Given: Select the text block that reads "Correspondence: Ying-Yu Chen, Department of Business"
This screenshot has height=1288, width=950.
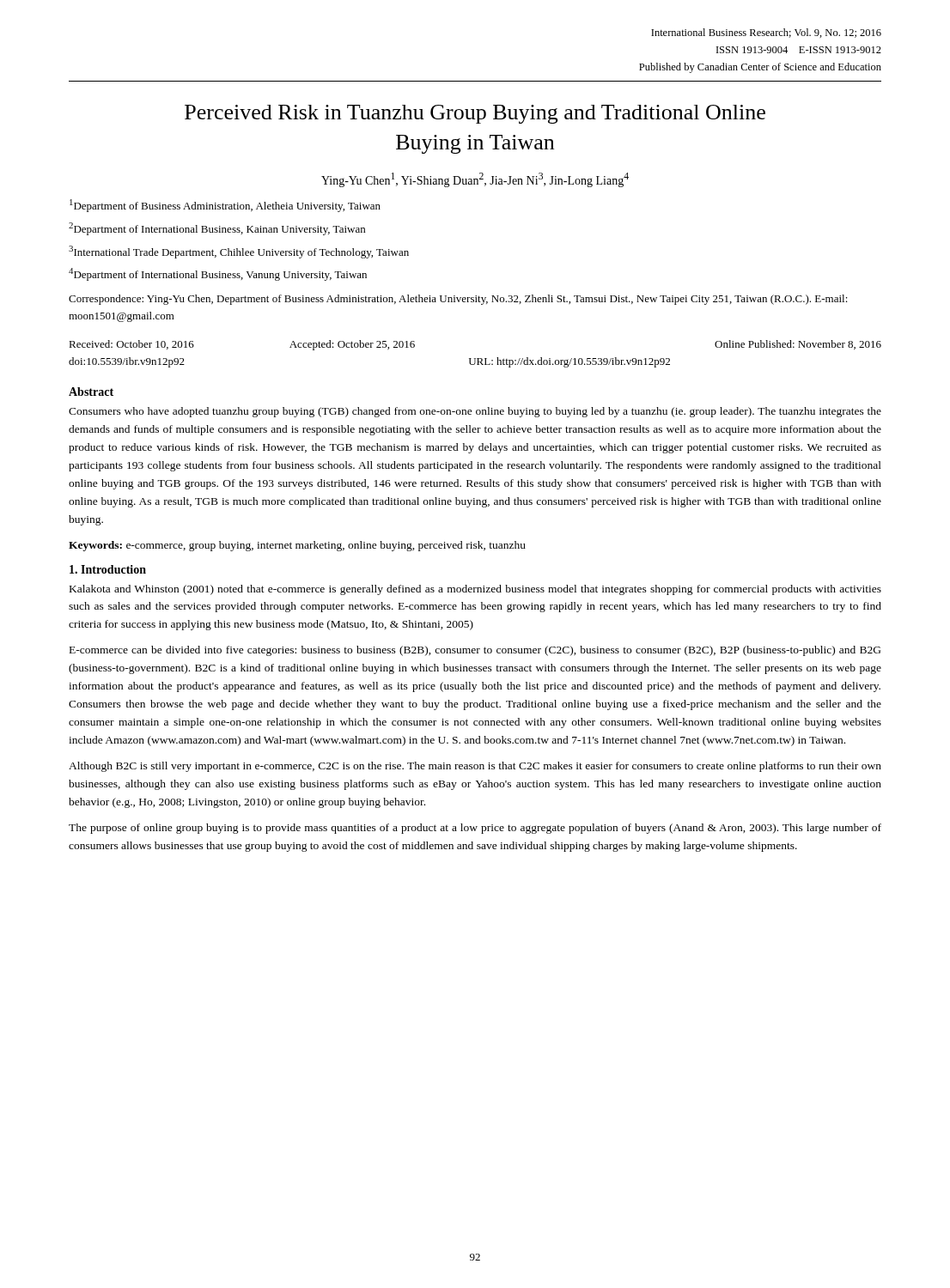Looking at the screenshot, I should click(x=458, y=307).
